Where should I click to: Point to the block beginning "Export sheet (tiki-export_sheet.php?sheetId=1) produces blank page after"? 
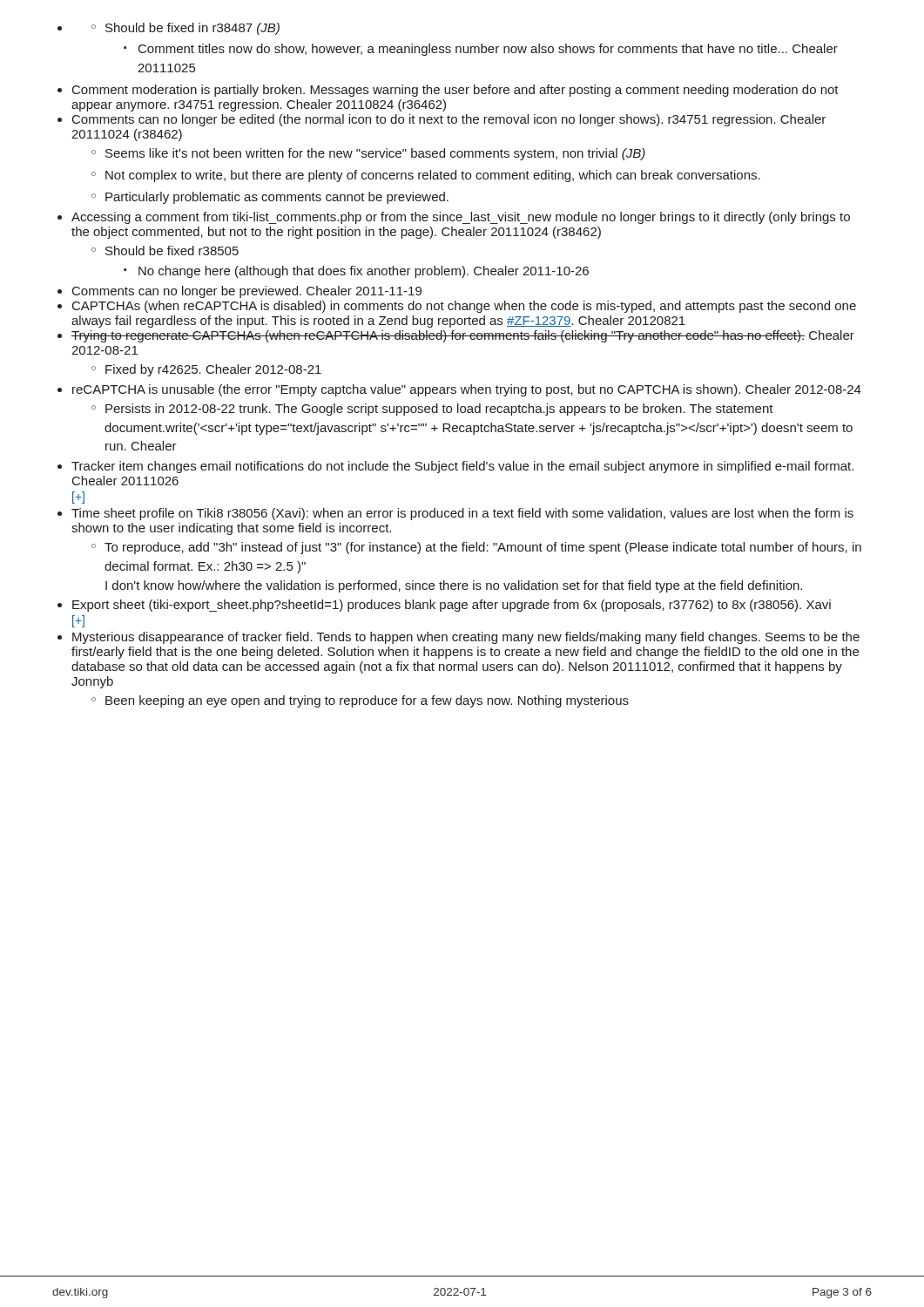coord(472,613)
